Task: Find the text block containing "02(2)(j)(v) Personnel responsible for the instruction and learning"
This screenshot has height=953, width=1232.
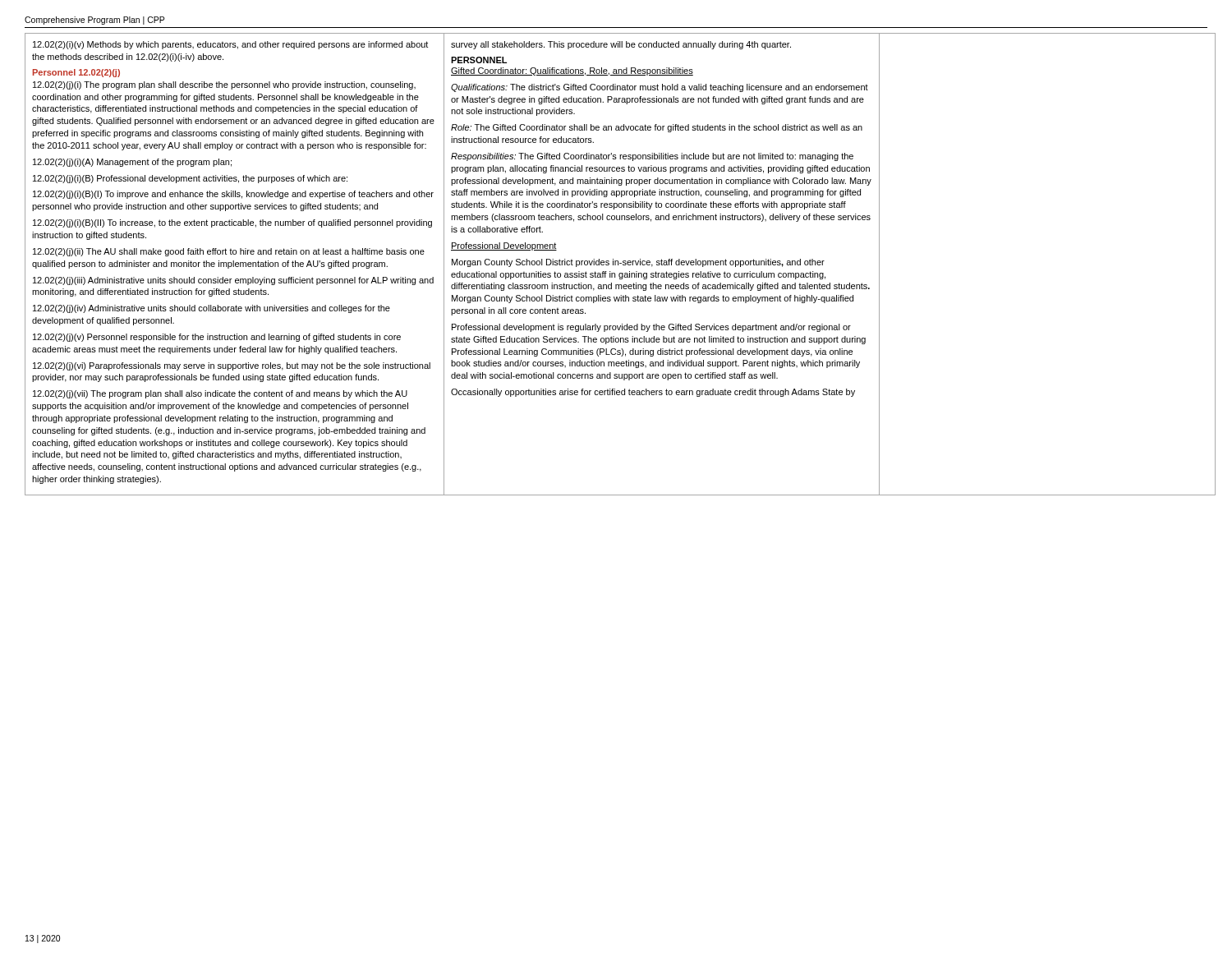Action: pyautogui.click(x=235, y=343)
